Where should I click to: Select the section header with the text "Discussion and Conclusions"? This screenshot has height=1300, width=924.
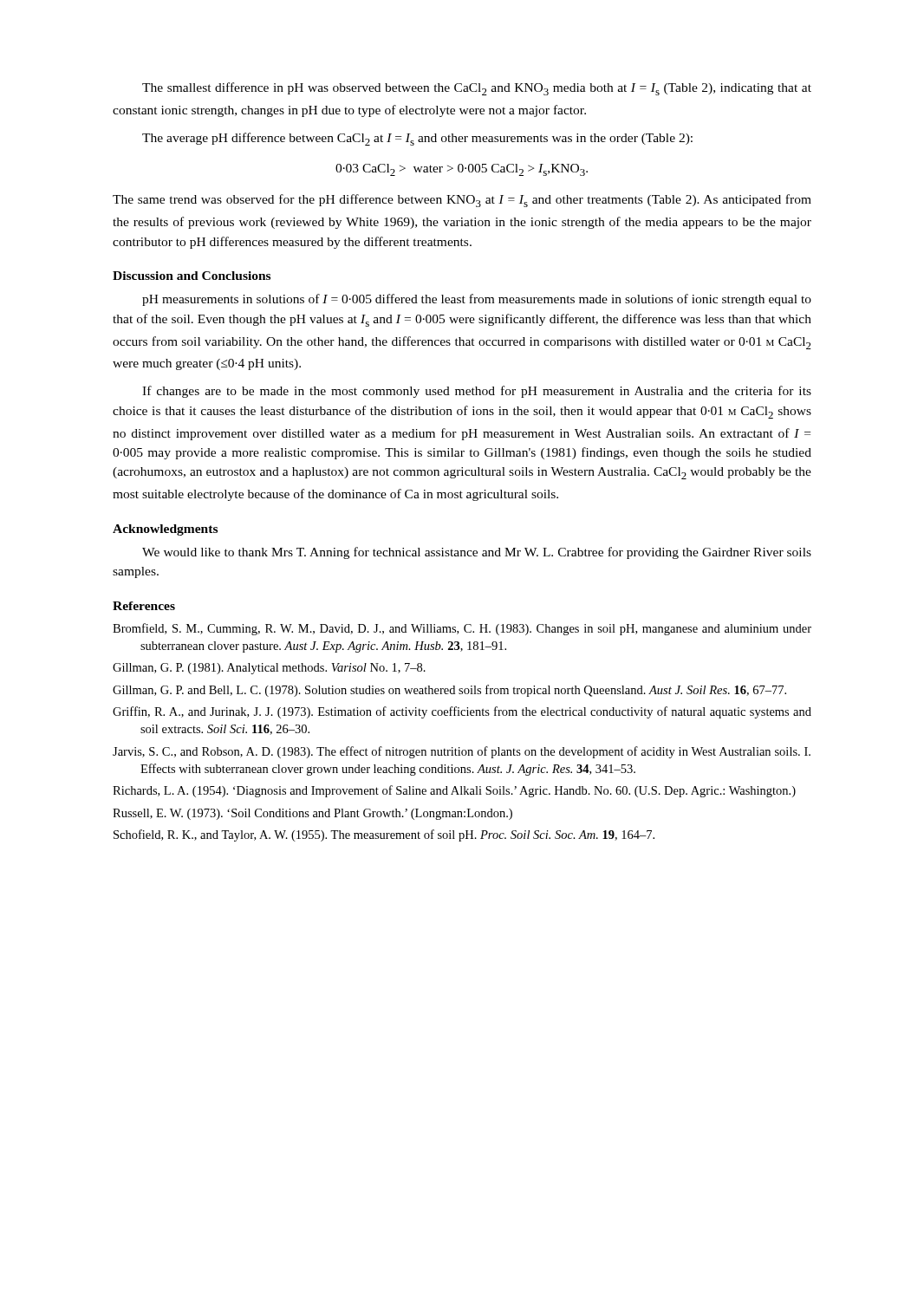coord(192,276)
